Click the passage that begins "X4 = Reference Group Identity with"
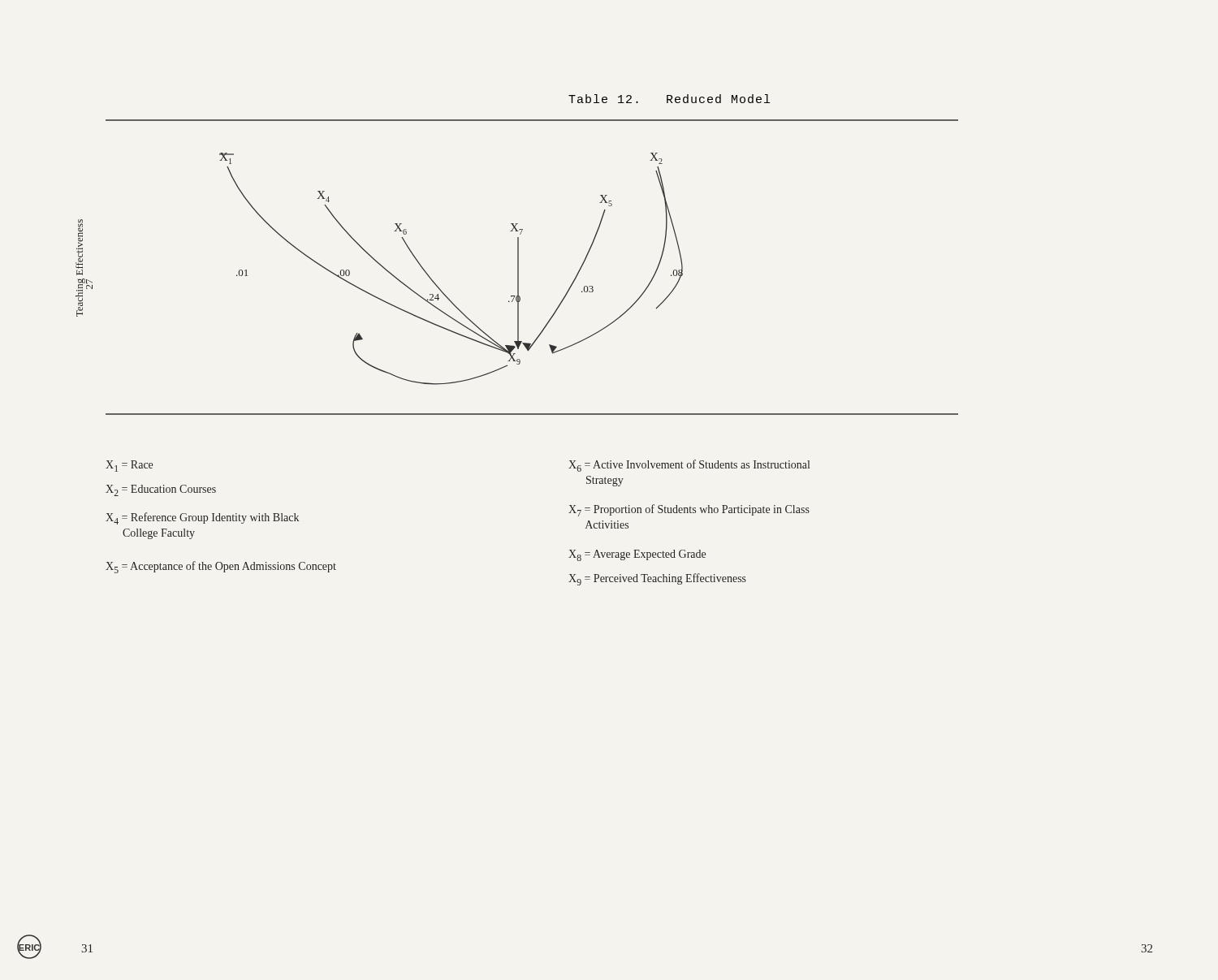This screenshot has height=980, width=1218. pyautogui.click(x=202, y=525)
